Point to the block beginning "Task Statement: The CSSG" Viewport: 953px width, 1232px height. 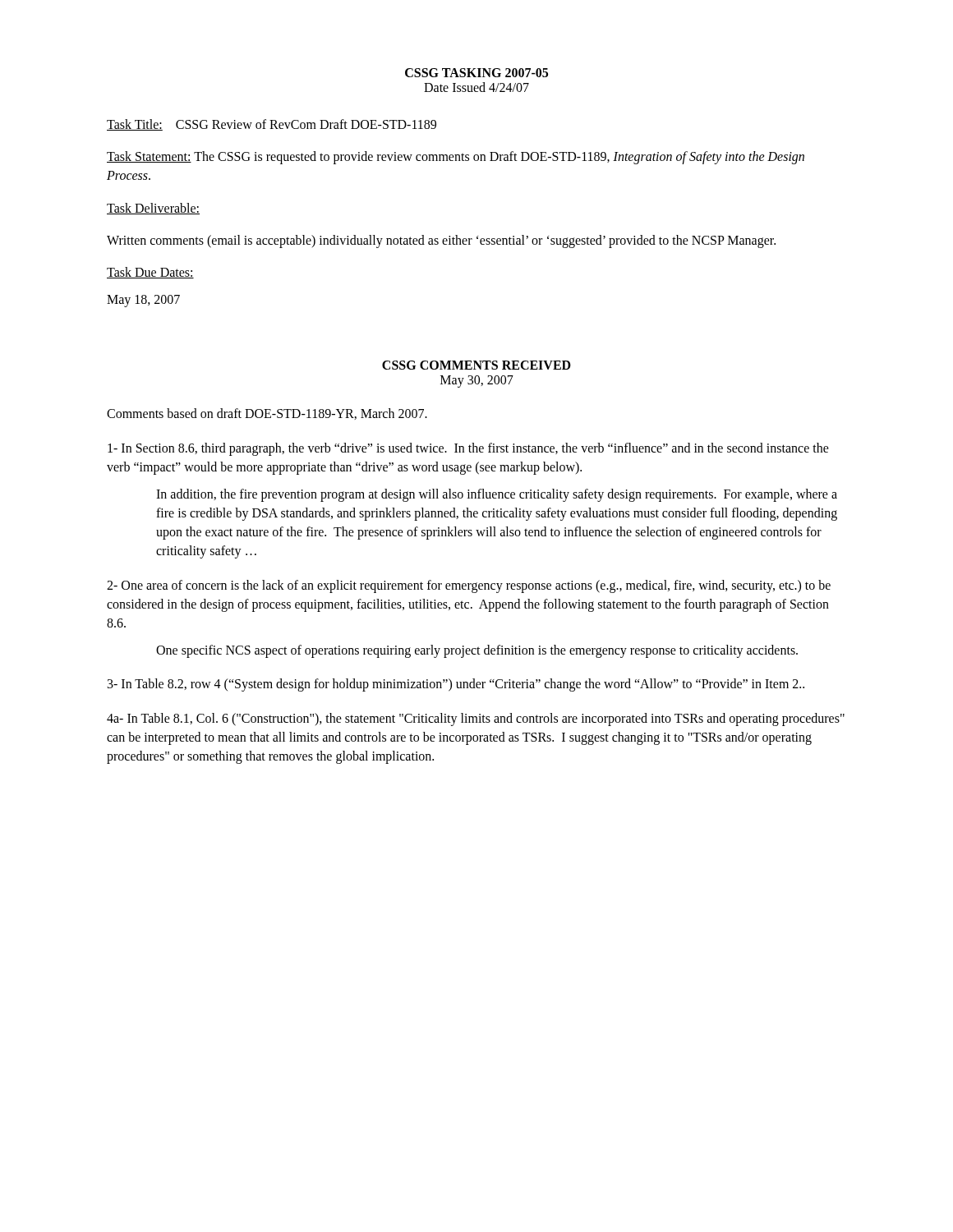click(x=456, y=166)
